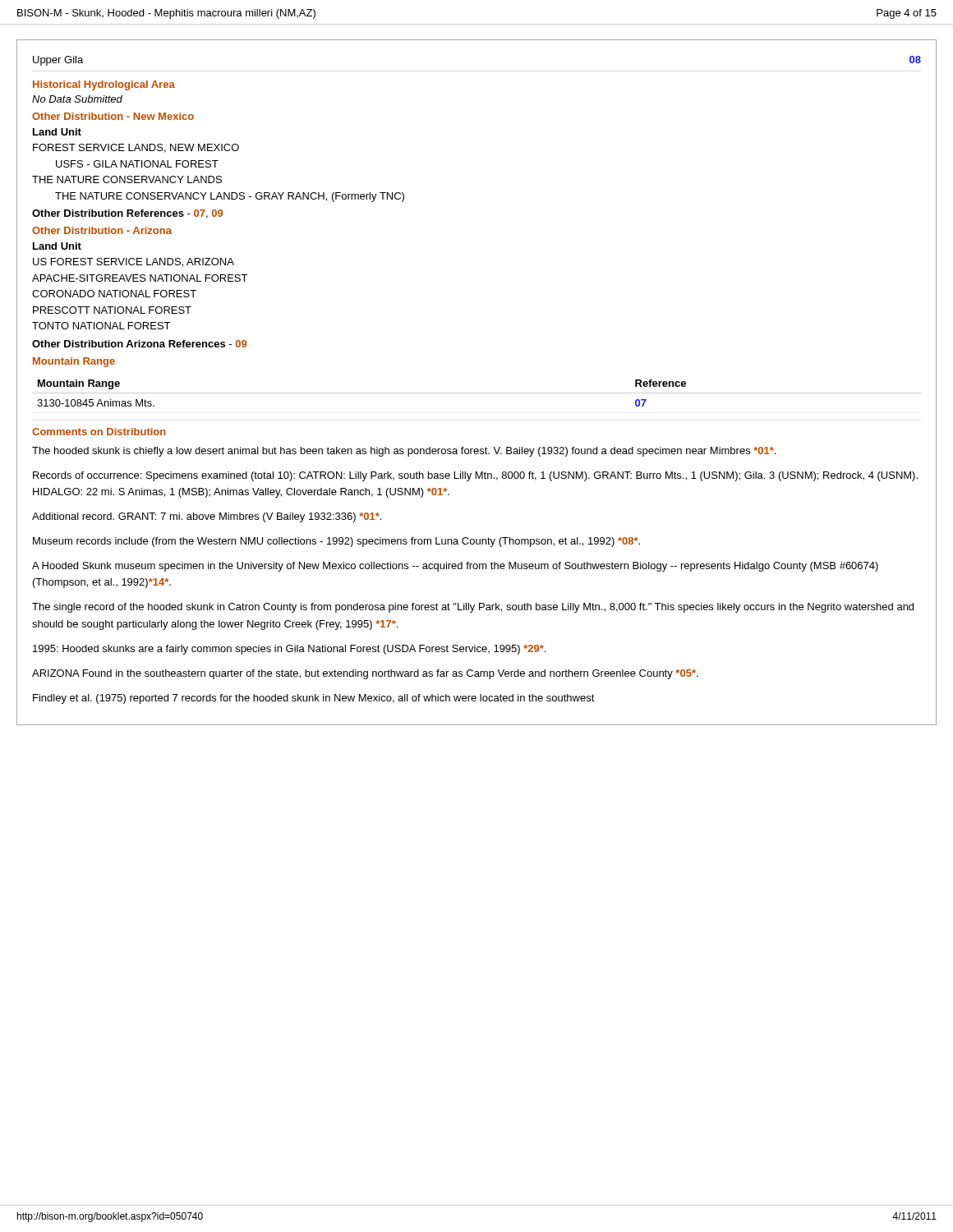Click on the text block starting "Additional record. GRANT: 7 mi. above"
The height and width of the screenshot is (1232, 953).
pyautogui.click(x=207, y=516)
